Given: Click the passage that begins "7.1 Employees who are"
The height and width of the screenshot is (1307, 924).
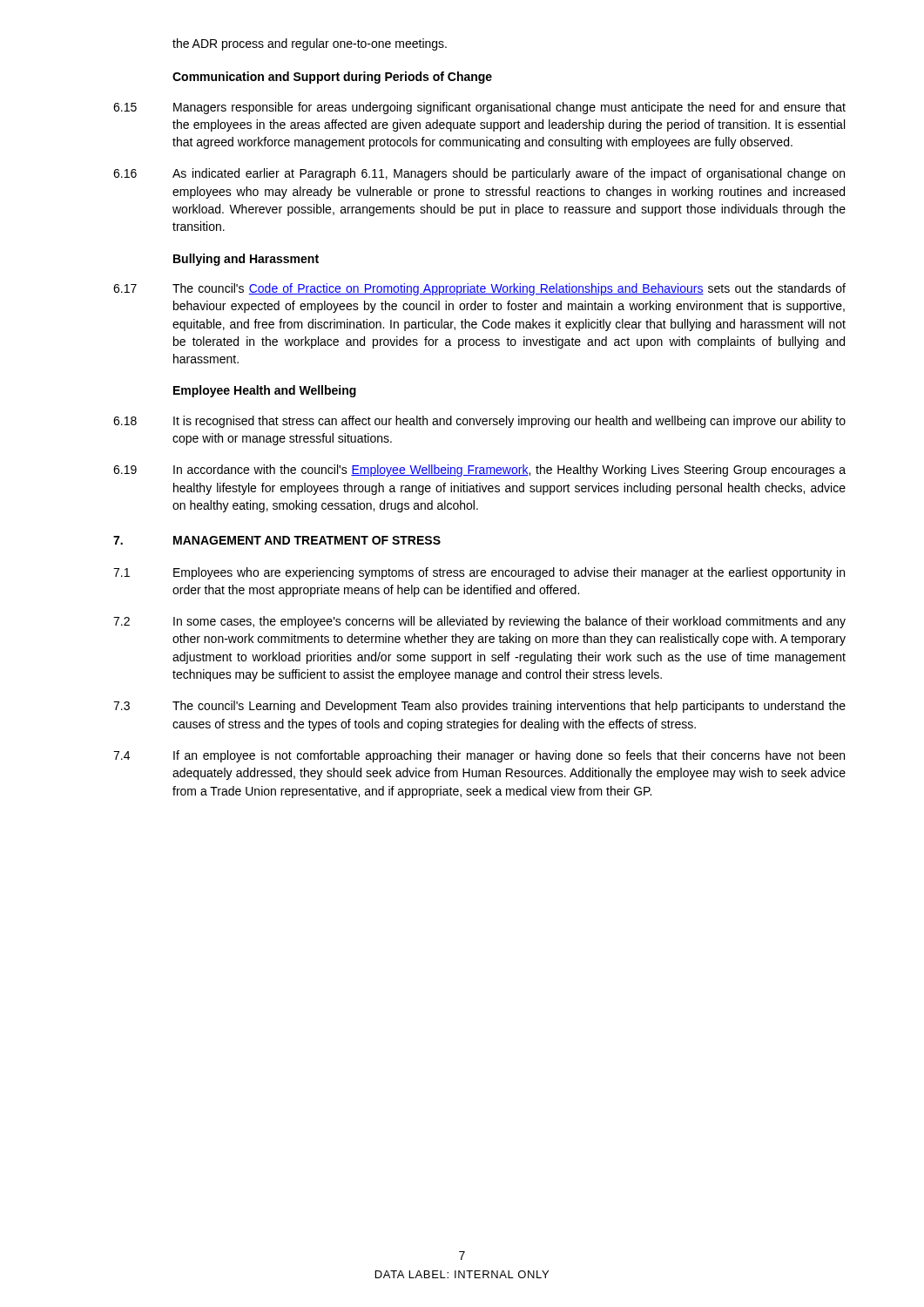Looking at the screenshot, I should click(x=479, y=581).
